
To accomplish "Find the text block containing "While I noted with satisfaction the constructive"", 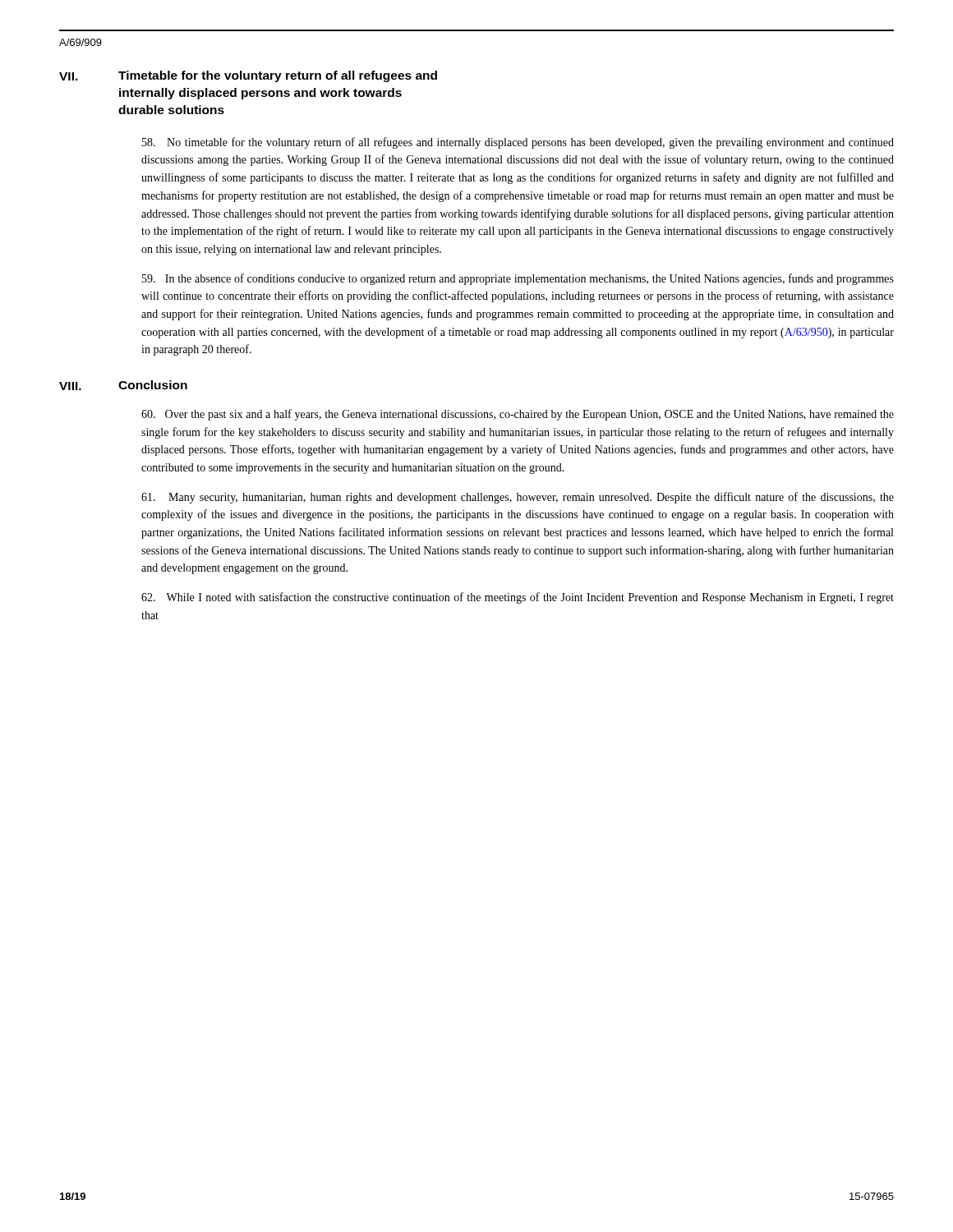I will [x=518, y=607].
